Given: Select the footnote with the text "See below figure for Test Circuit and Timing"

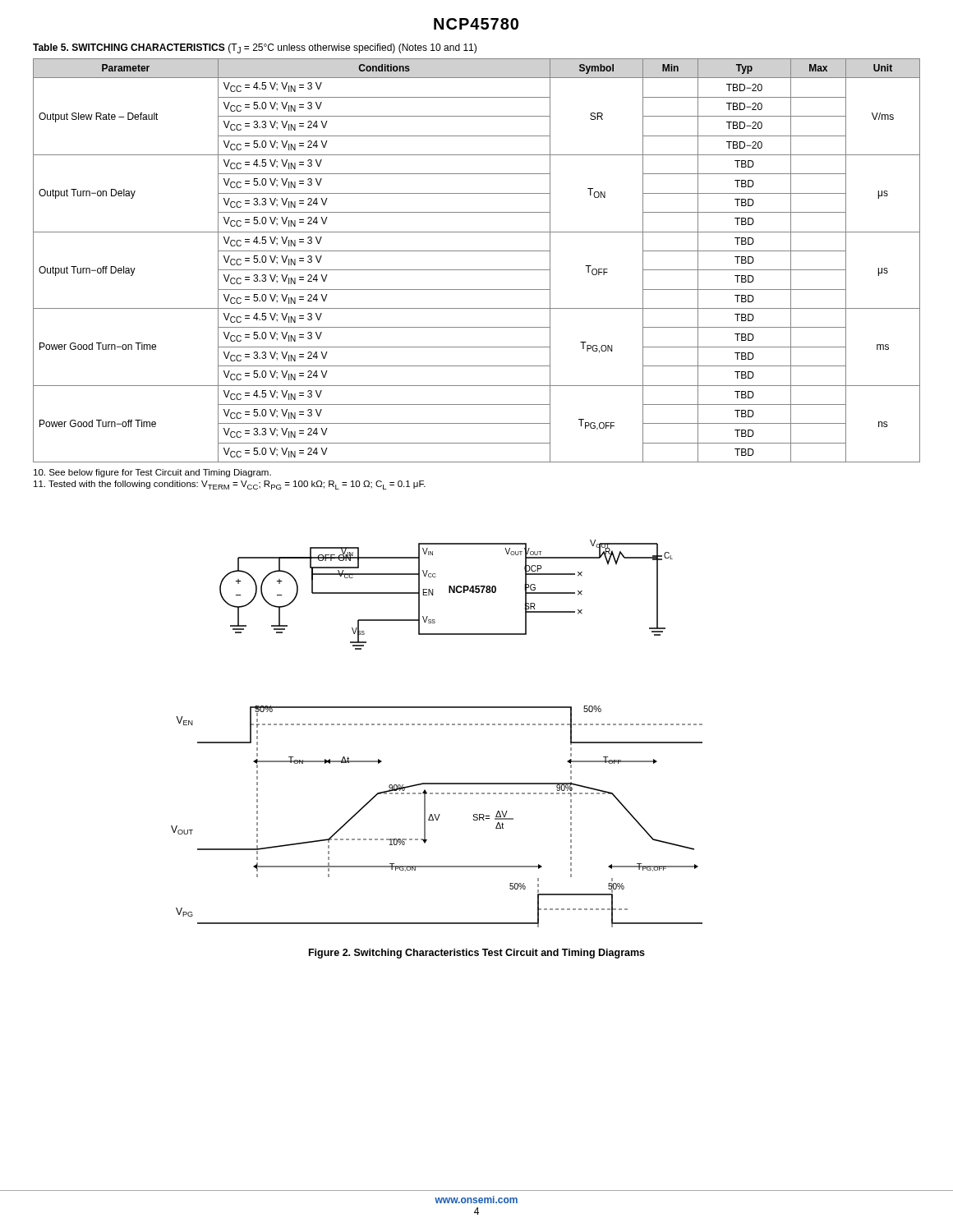Looking at the screenshot, I should click(152, 472).
